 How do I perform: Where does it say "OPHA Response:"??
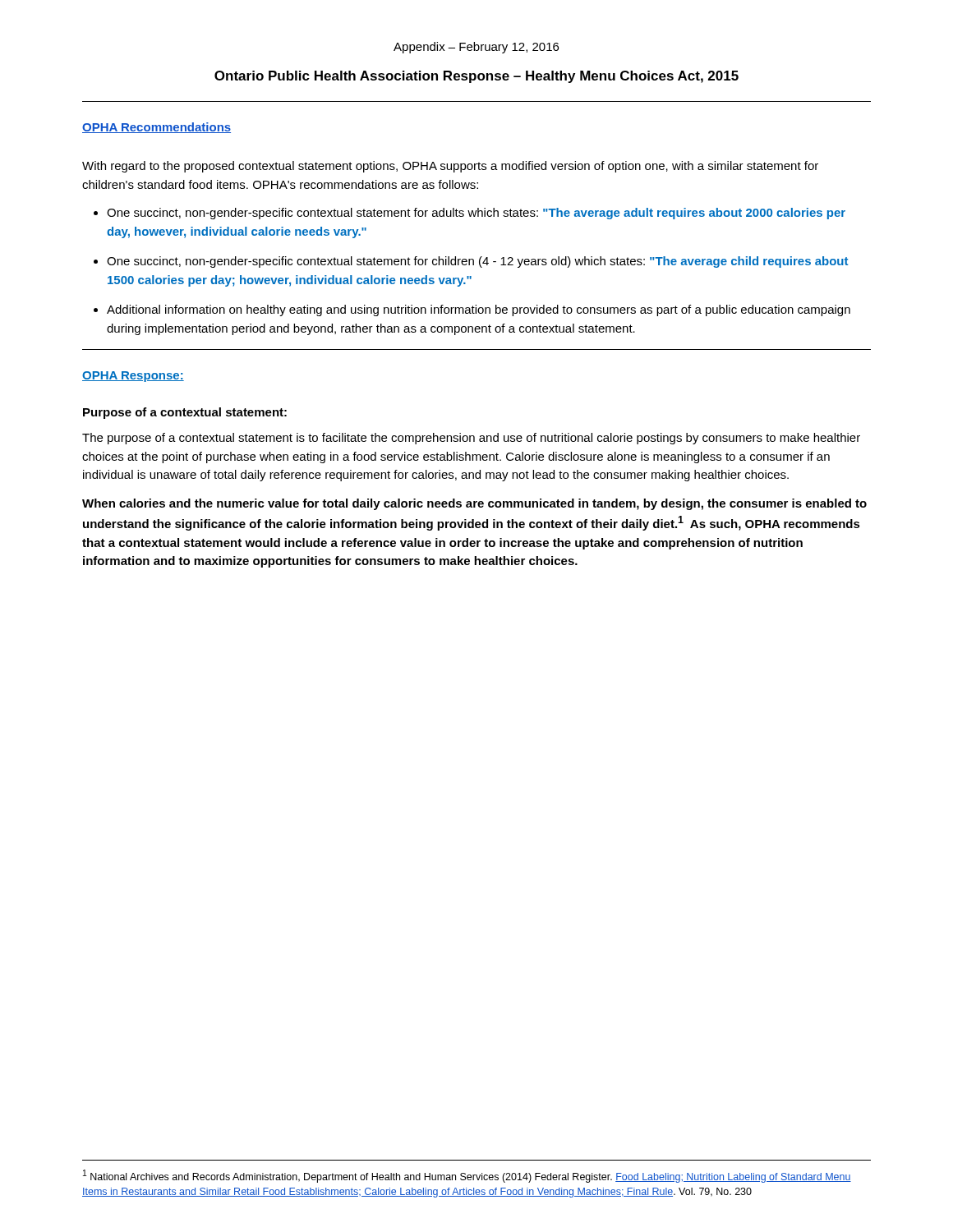(133, 375)
